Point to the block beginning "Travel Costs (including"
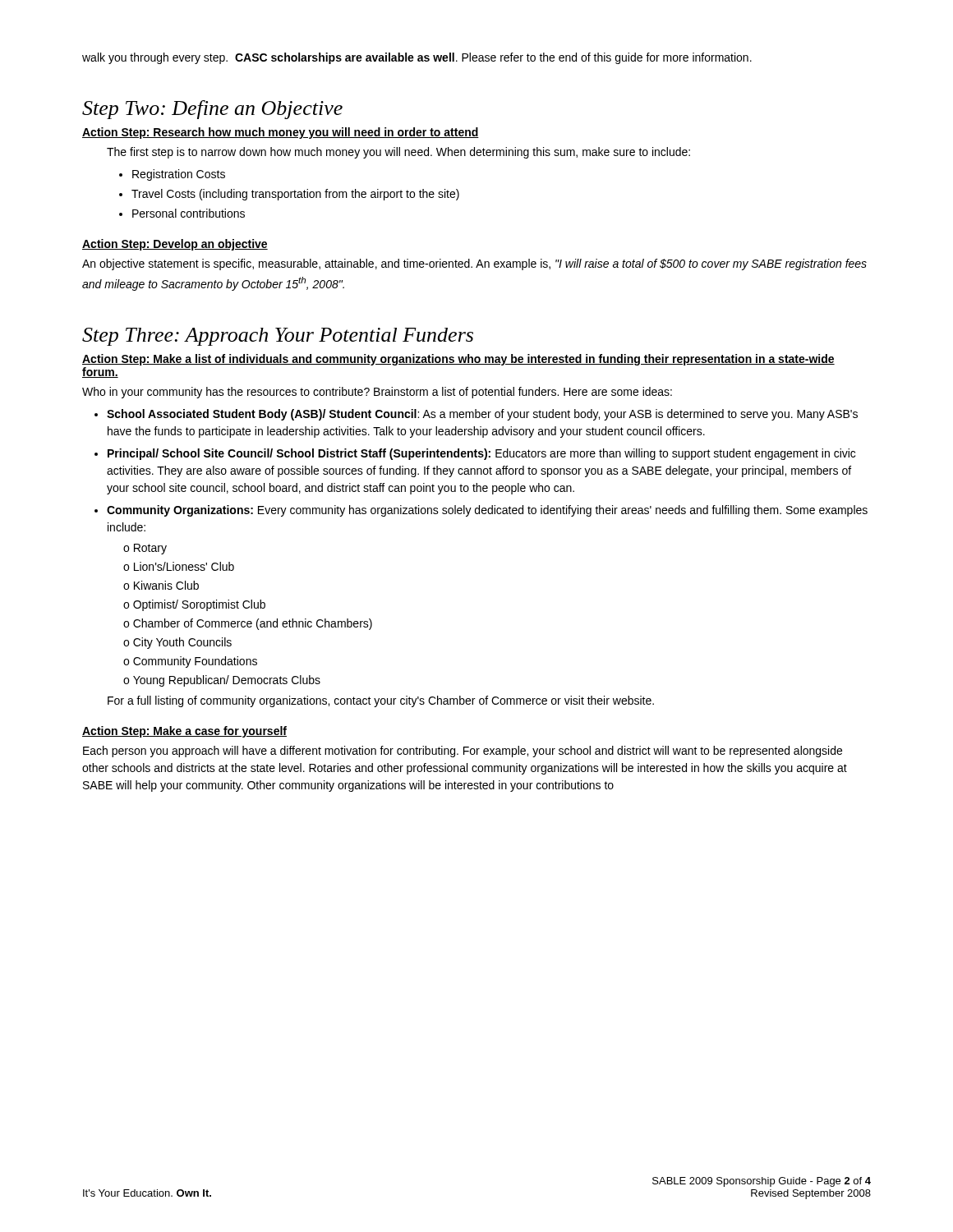Image resolution: width=953 pixels, height=1232 pixels. pyautogui.click(x=296, y=194)
